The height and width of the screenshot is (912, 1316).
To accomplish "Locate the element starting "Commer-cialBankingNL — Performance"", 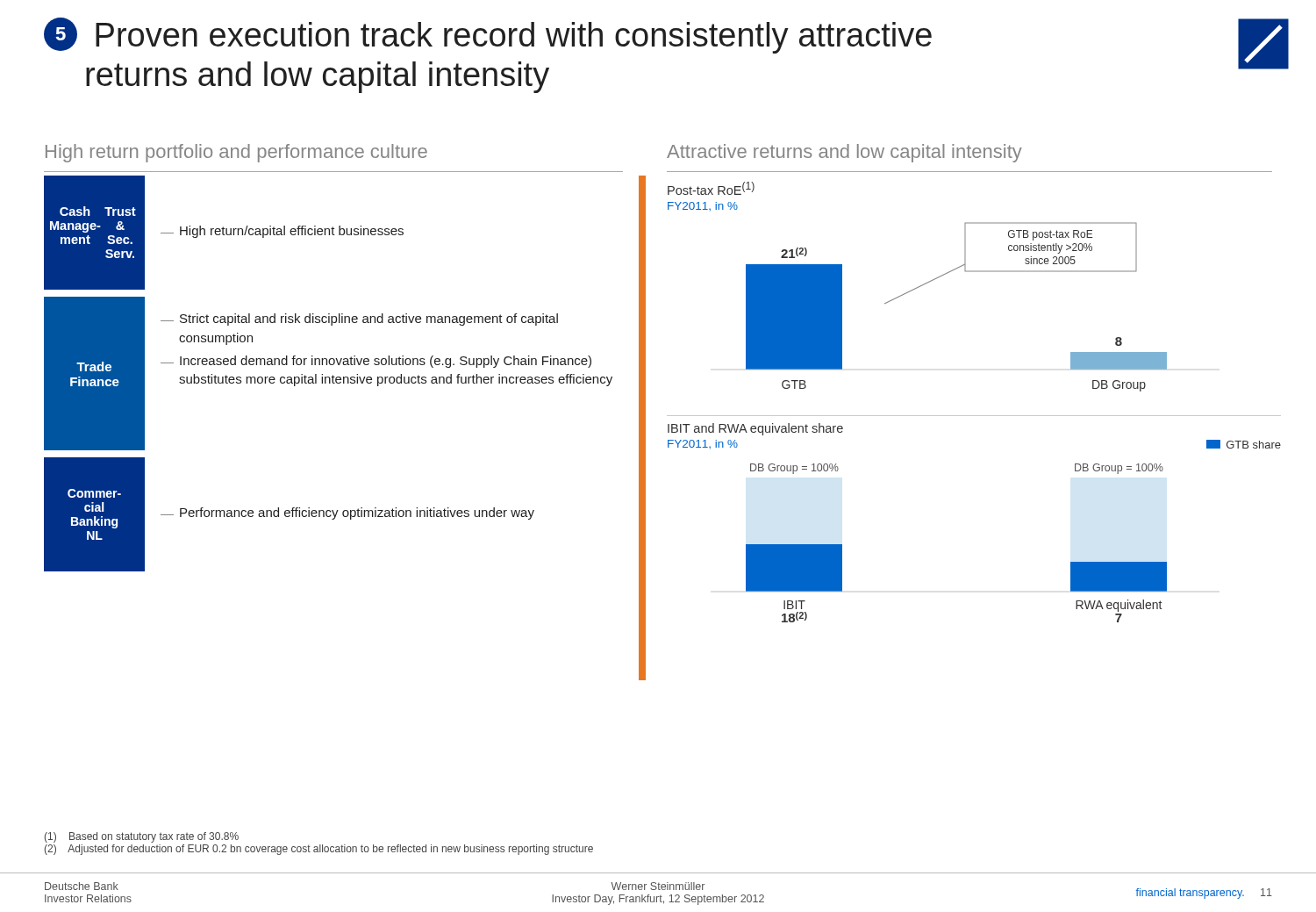I will pyautogui.click(x=342, y=514).
